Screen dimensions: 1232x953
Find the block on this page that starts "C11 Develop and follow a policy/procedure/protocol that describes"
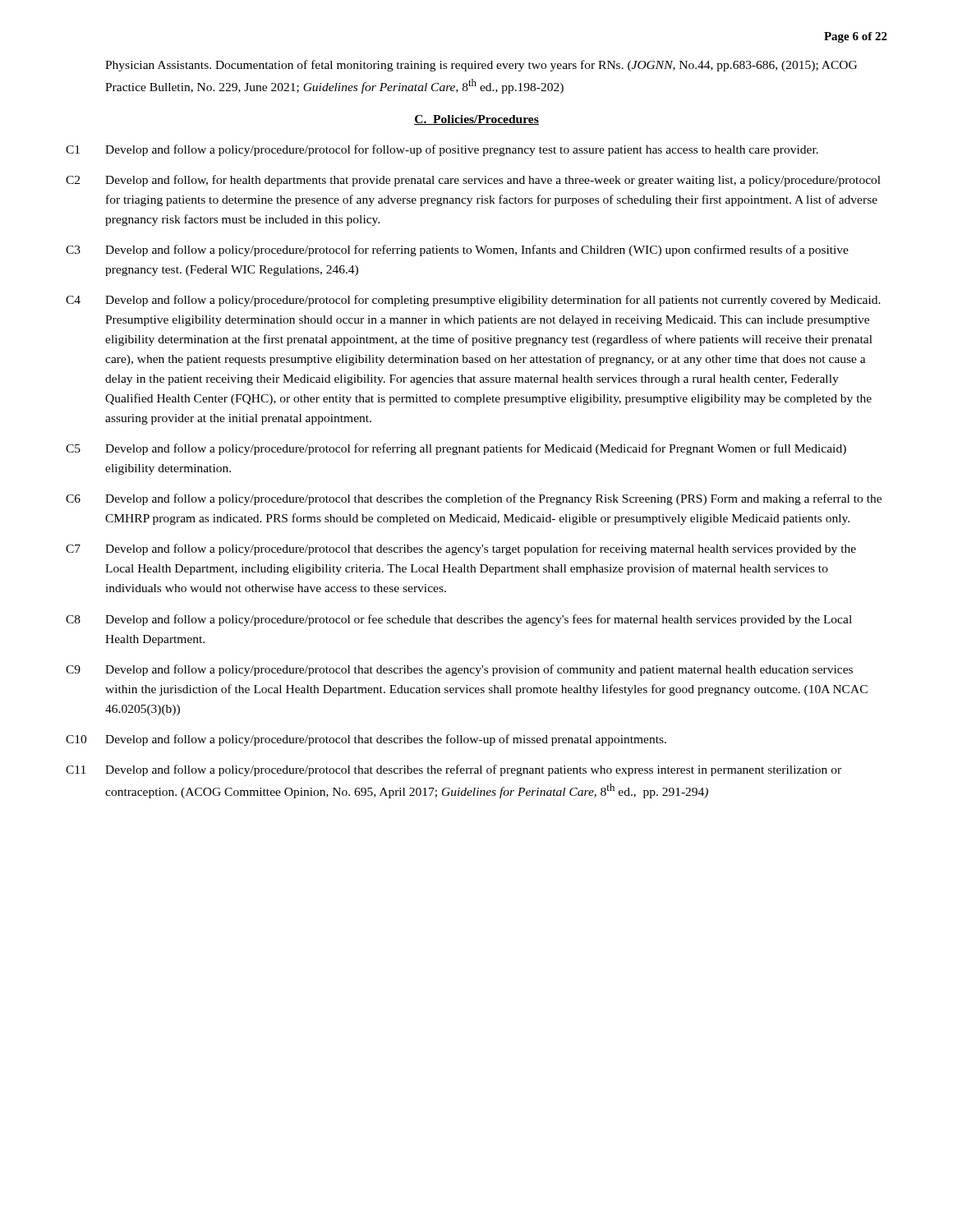click(x=476, y=780)
